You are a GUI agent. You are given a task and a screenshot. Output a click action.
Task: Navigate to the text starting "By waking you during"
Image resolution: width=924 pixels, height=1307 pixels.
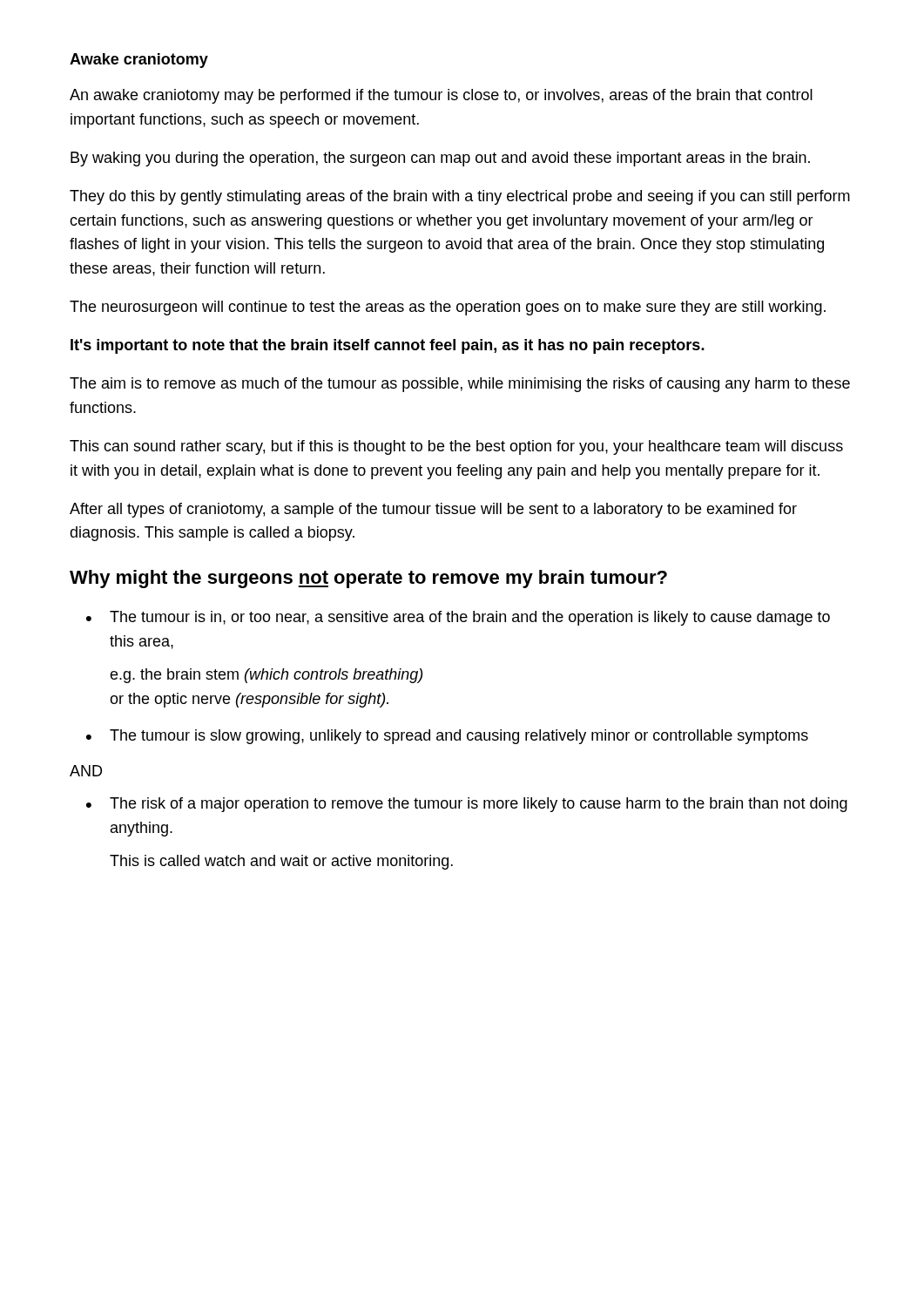(x=440, y=158)
